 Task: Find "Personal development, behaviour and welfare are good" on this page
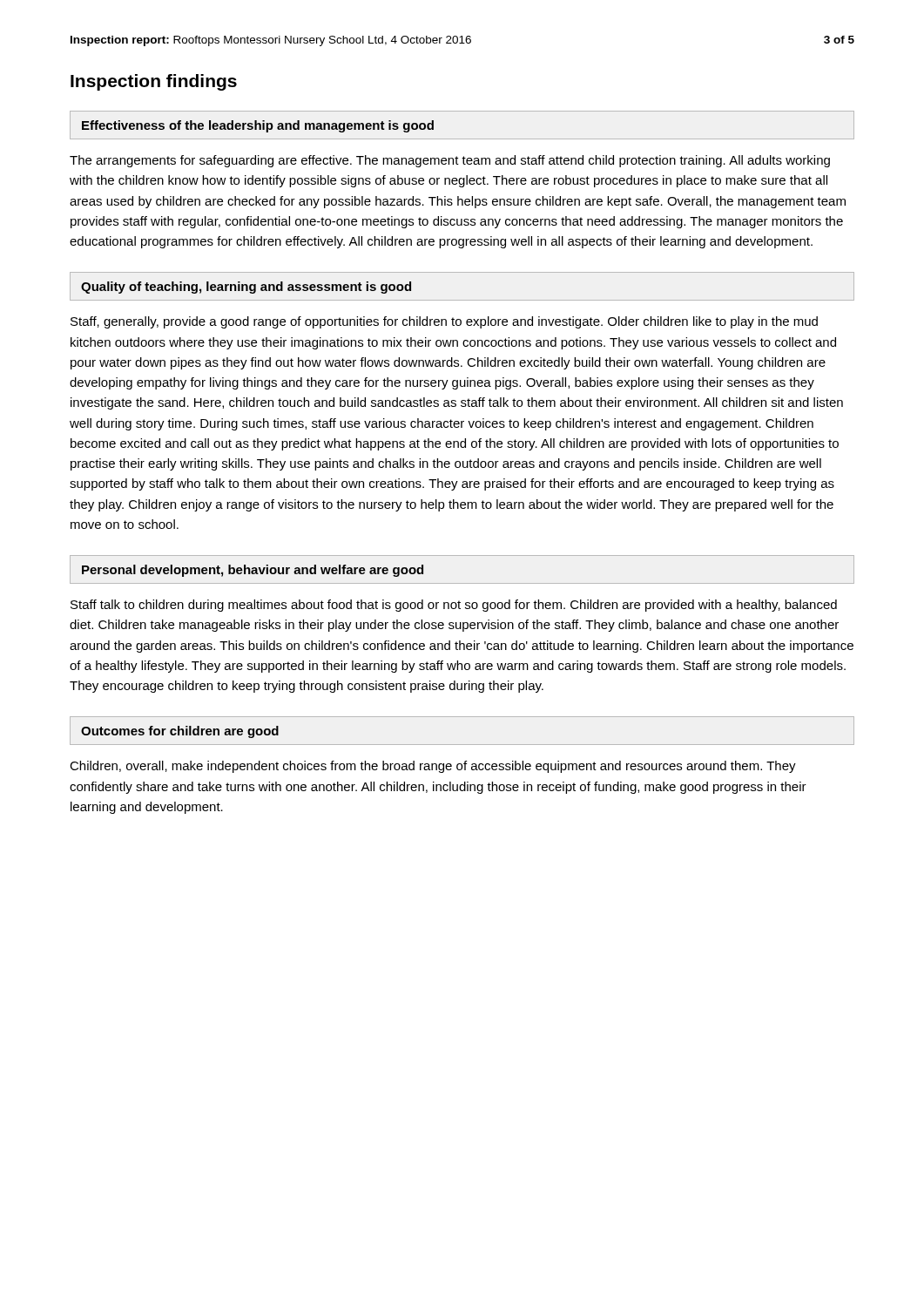[253, 569]
